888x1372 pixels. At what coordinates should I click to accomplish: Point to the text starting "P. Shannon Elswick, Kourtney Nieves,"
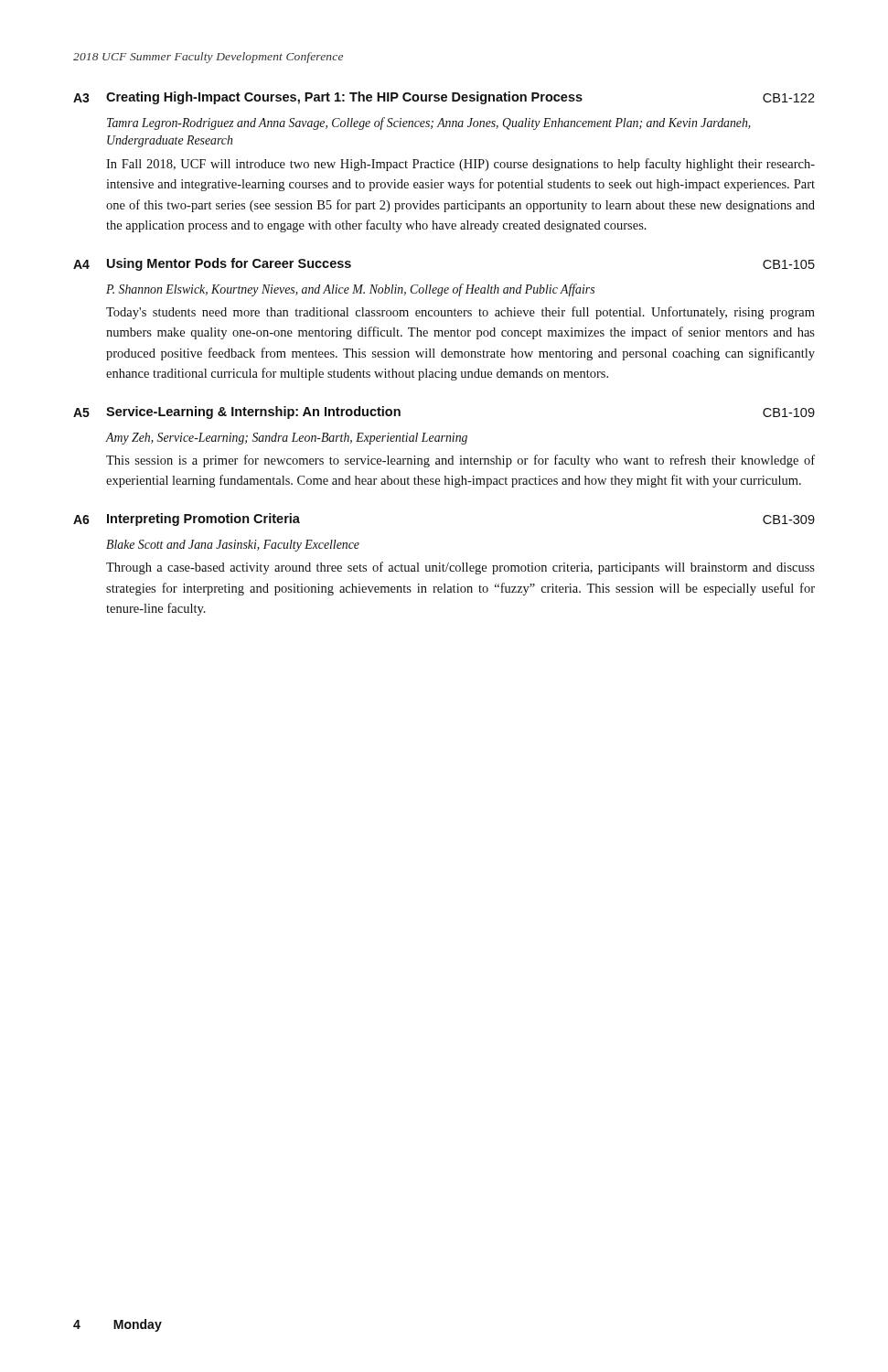coord(460,332)
